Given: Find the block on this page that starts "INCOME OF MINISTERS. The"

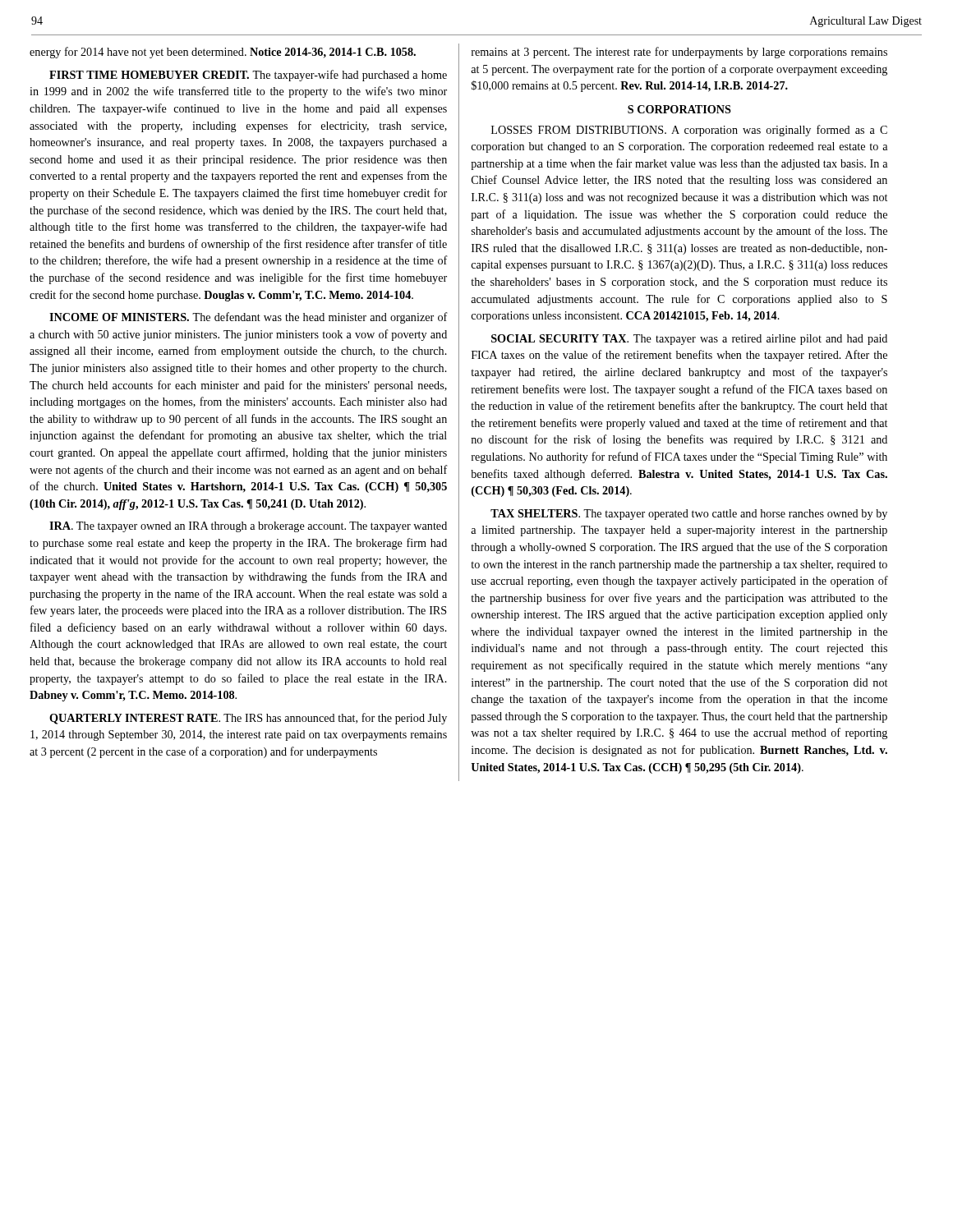Looking at the screenshot, I should coord(238,411).
